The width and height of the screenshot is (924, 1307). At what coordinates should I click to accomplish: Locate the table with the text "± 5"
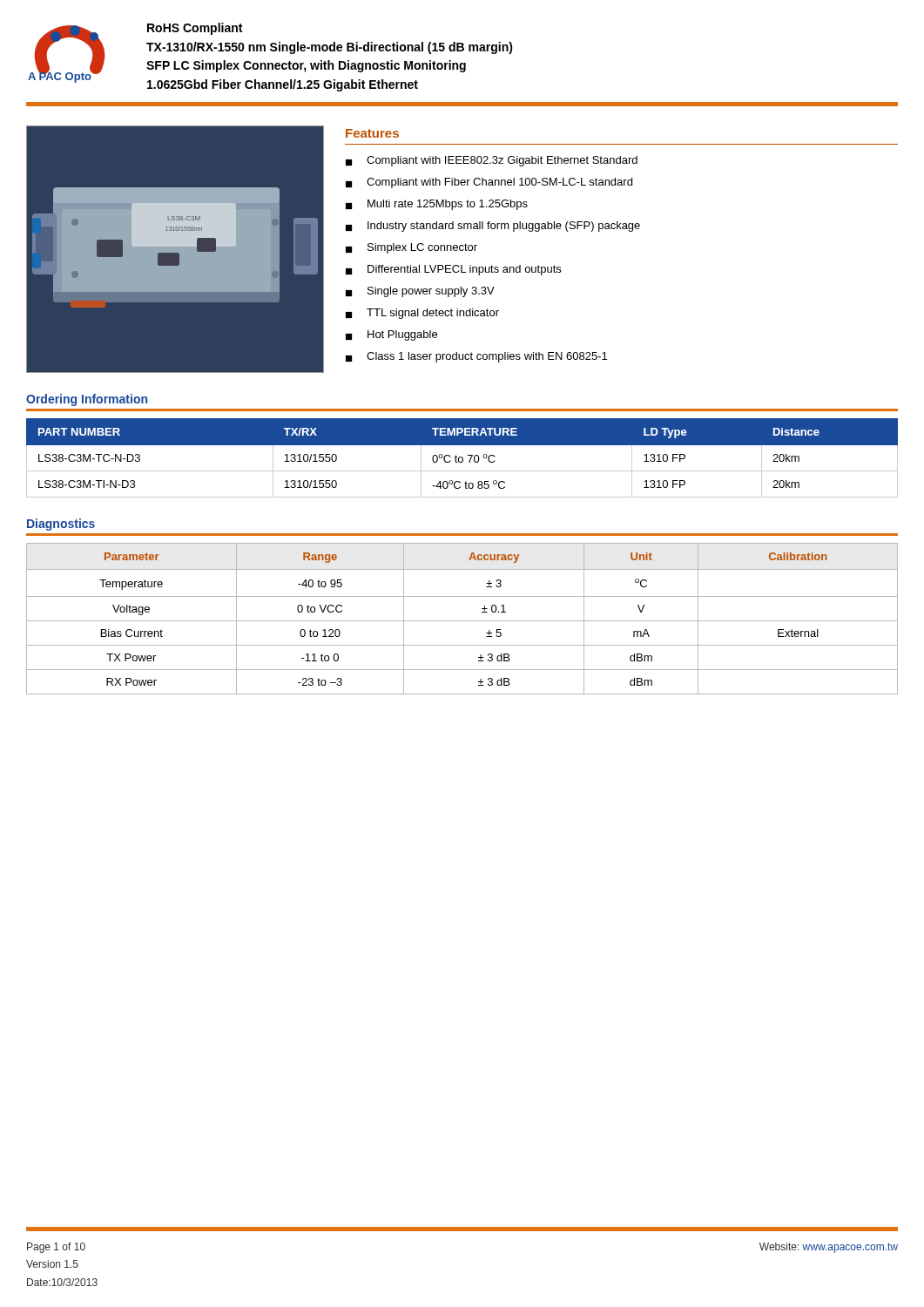(x=462, y=619)
